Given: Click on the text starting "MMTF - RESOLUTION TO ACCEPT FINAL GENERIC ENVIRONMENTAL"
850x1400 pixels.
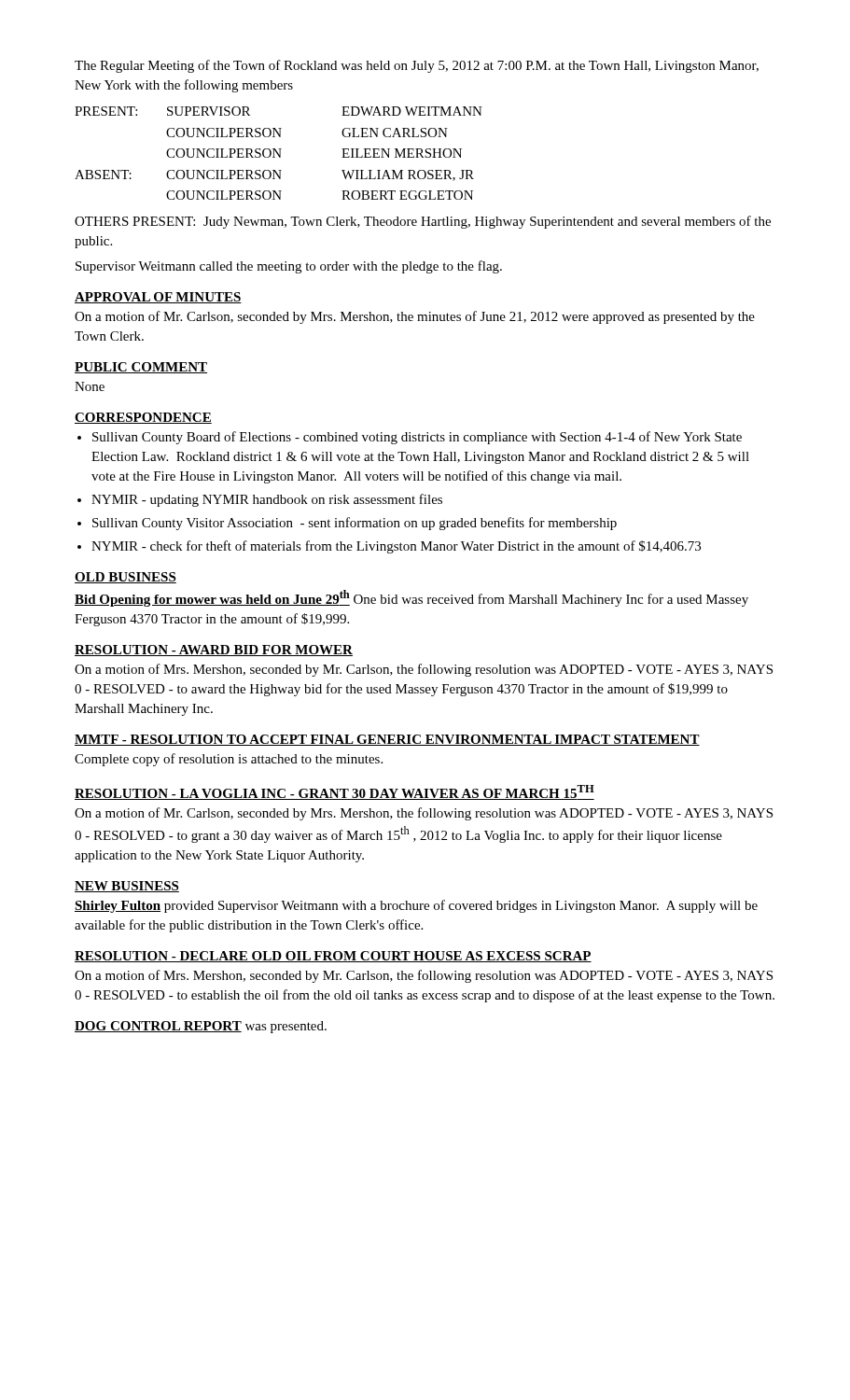Looking at the screenshot, I should (x=387, y=739).
